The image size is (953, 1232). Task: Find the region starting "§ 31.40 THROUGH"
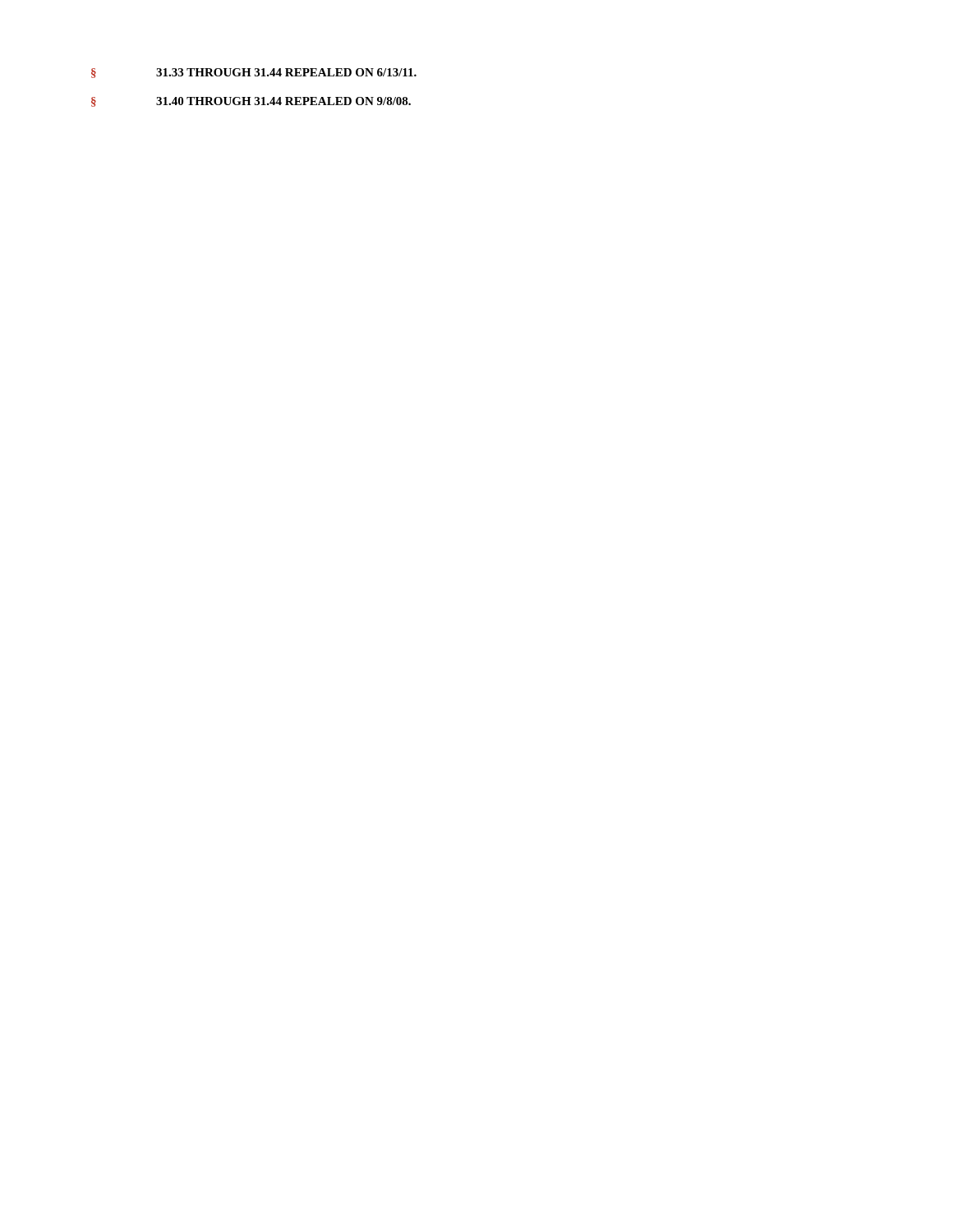point(251,101)
